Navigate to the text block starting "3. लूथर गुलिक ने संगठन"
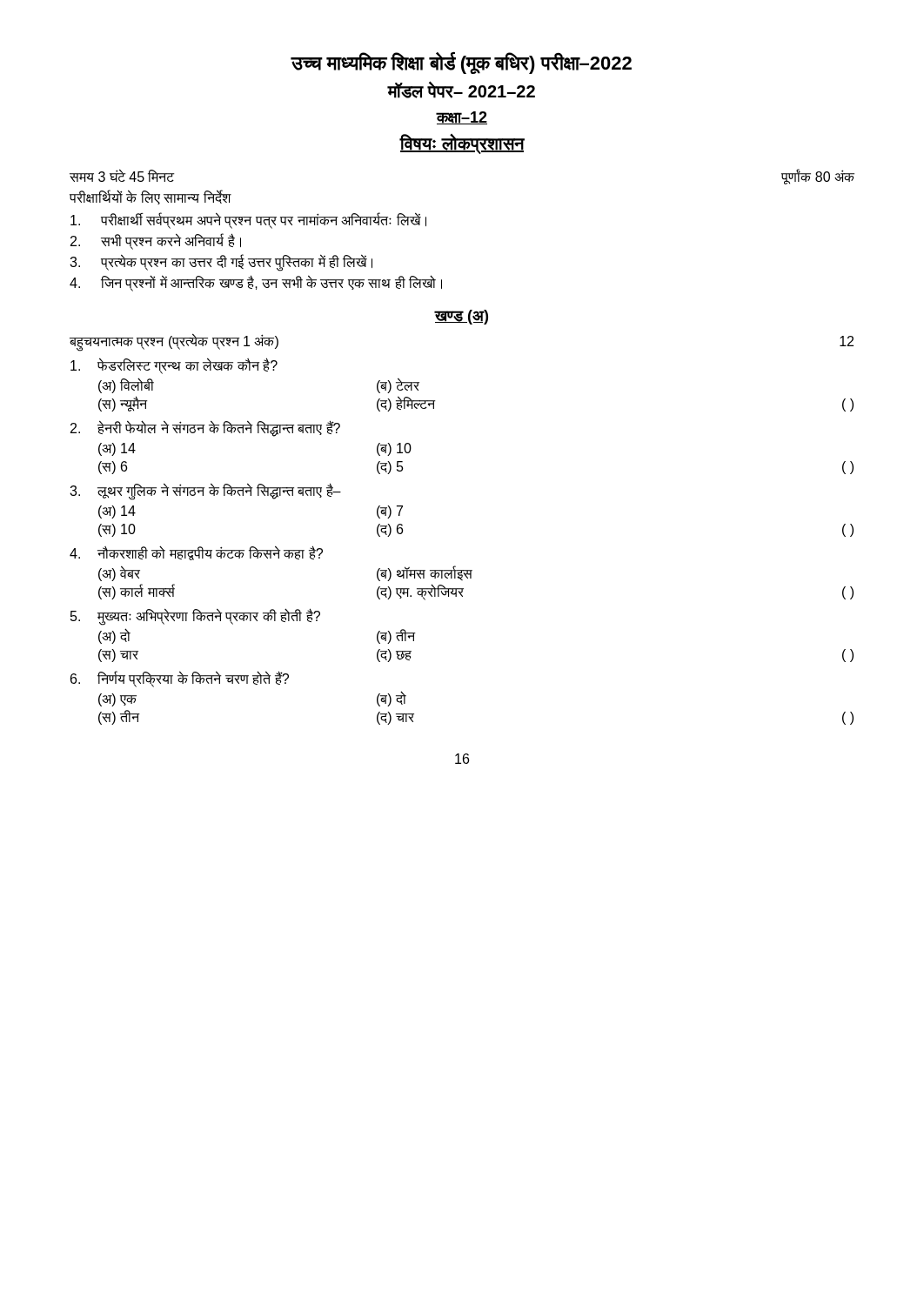This screenshot has height=1305, width=924. coord(205,492)
